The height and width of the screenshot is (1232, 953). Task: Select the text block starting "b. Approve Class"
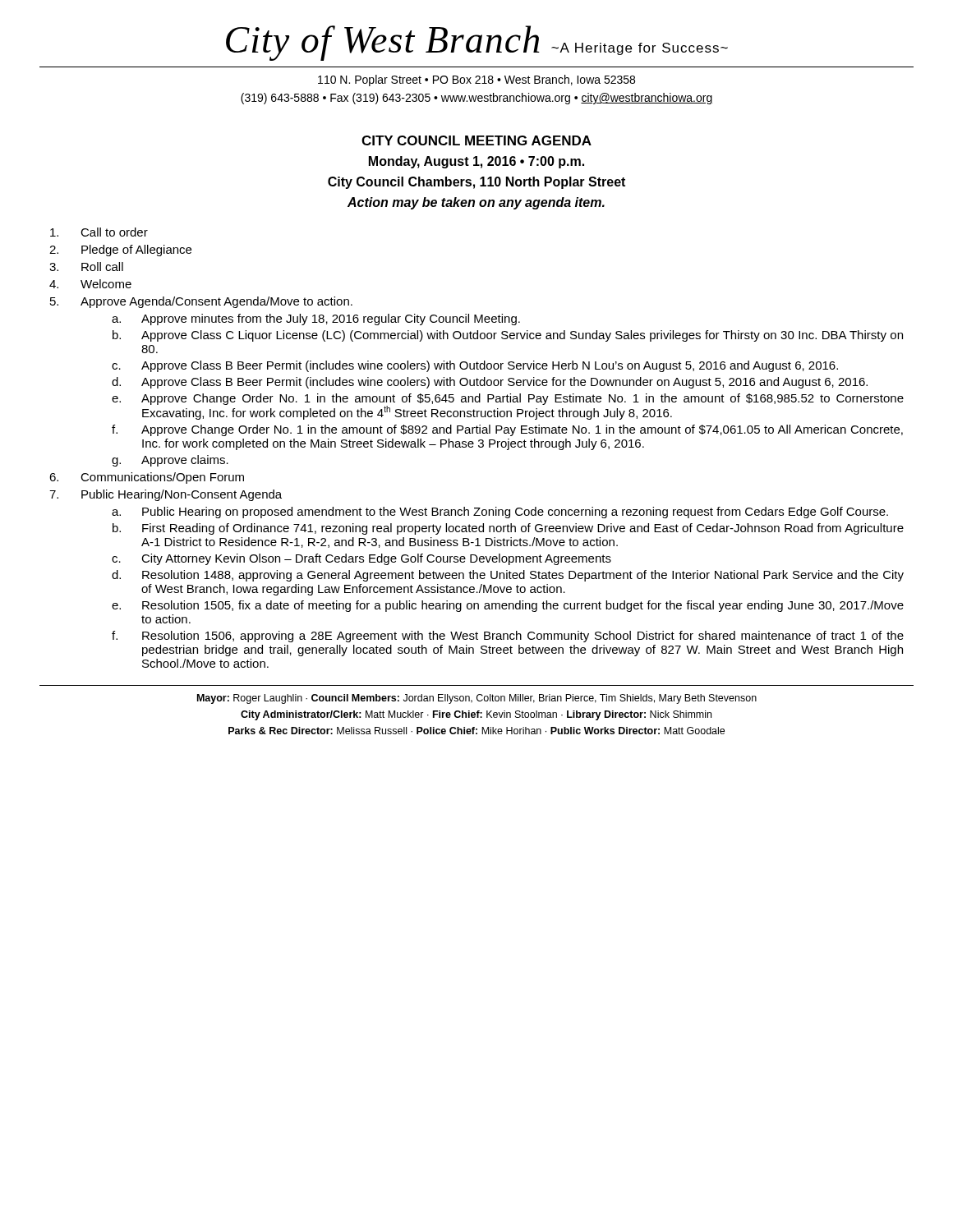508,341
